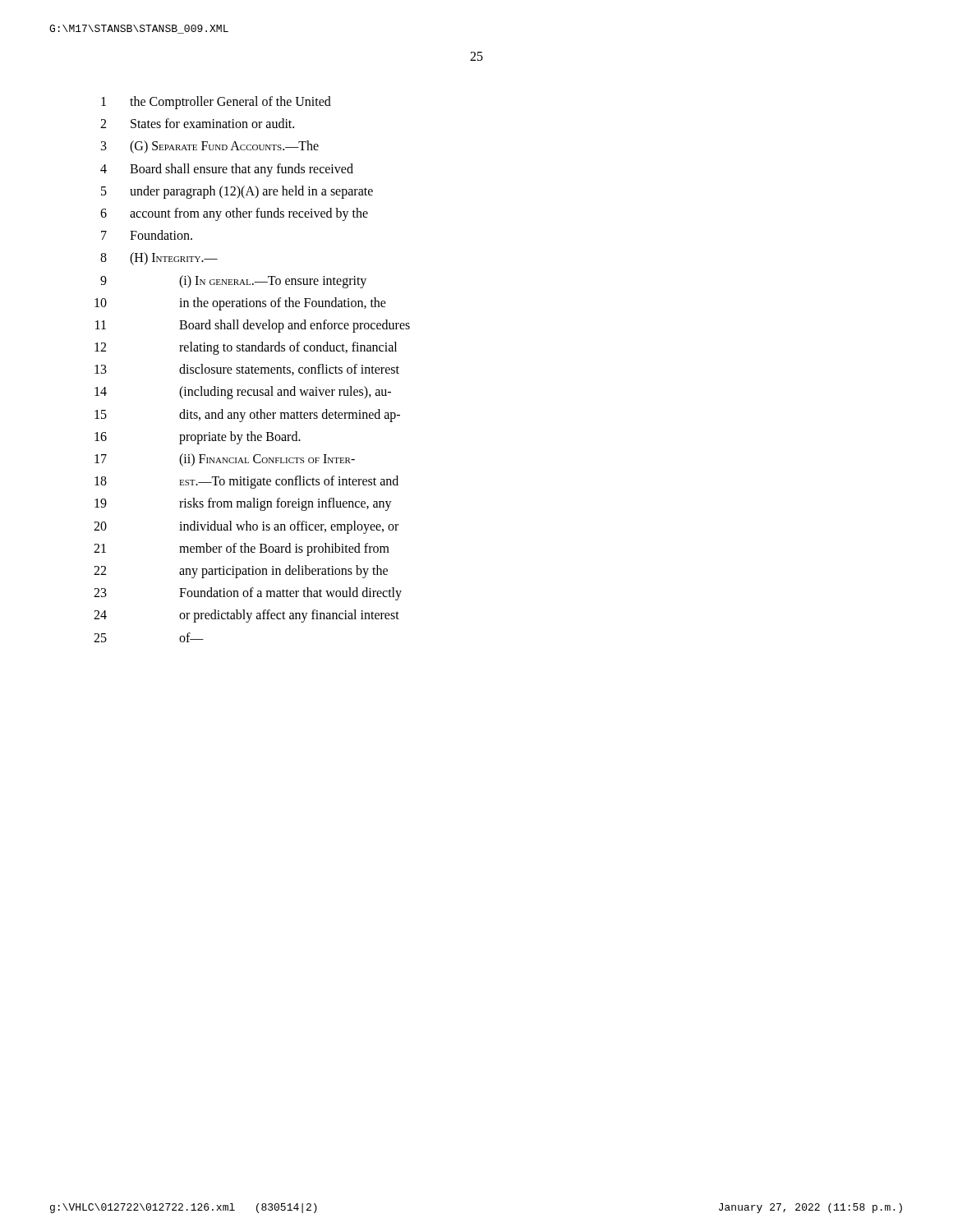
Task: Find the list item with the text "20 individual who is an officer, employee,"
Action: tap(246, 527)
